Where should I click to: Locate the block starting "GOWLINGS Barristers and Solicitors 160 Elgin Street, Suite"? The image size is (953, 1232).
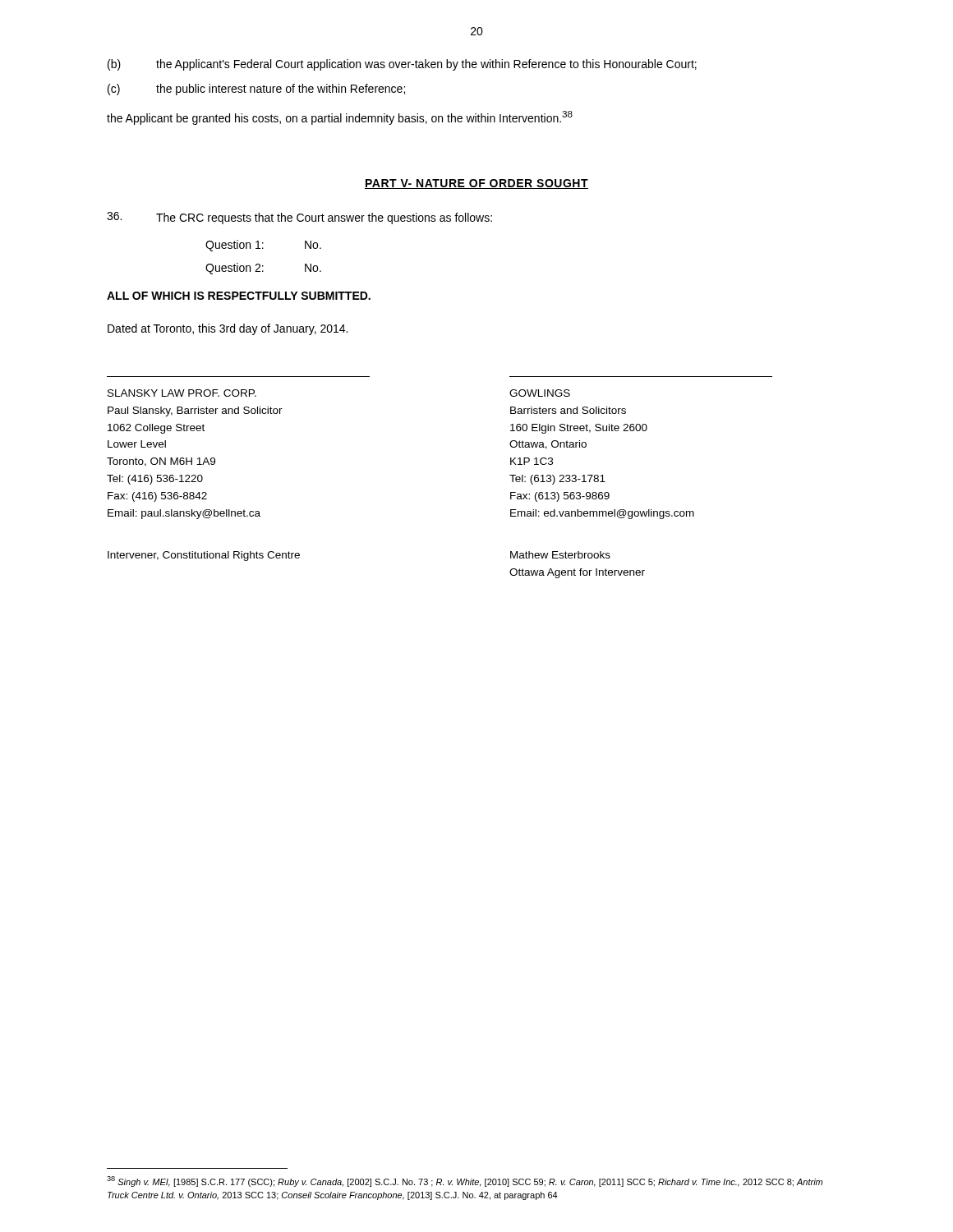[540, 393]
